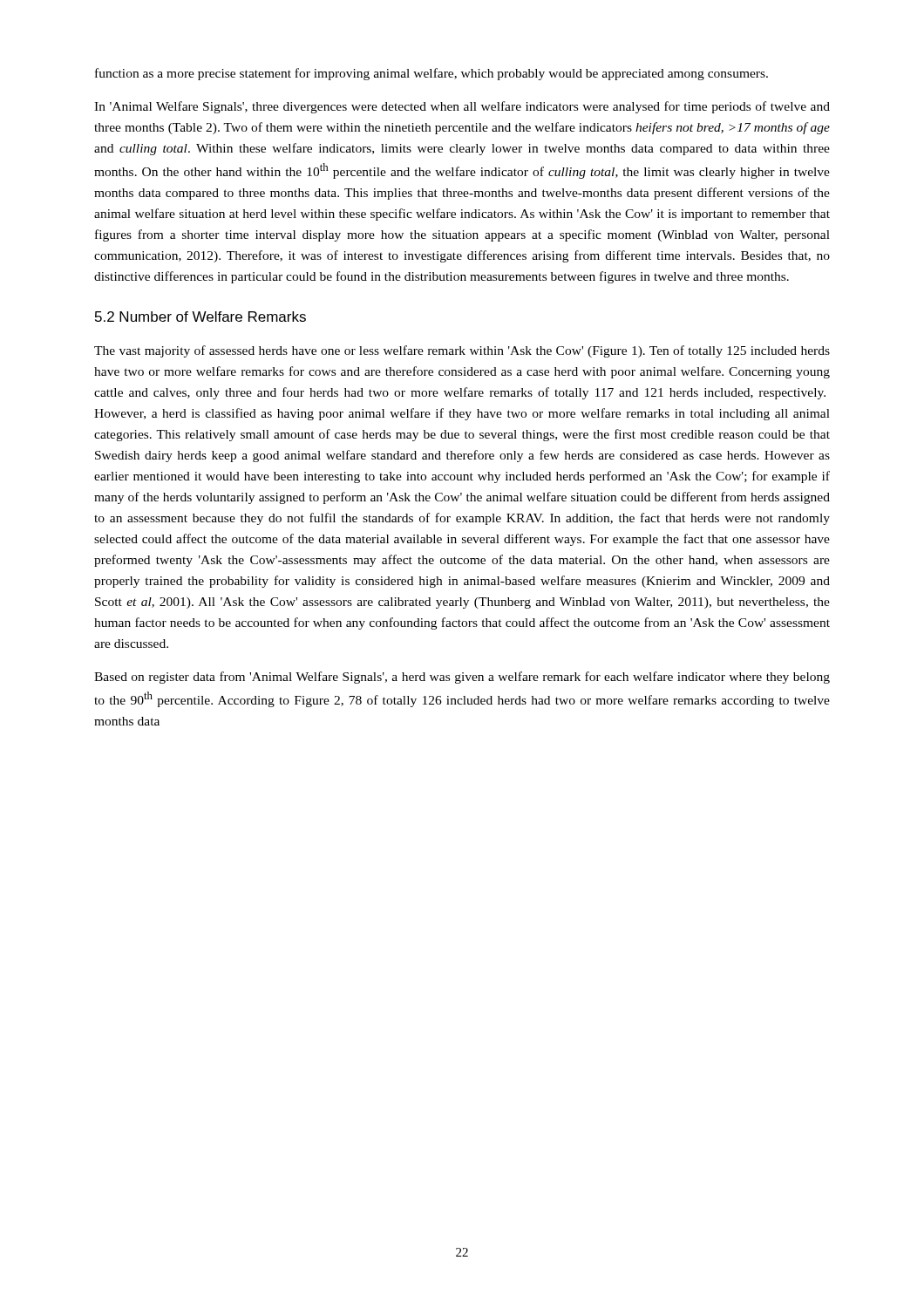Point to the region starting "In 'Animal Welfare Signals', three divergences were detected"
The height and width of the screenshot is (1308, 924).
[462, 191]
